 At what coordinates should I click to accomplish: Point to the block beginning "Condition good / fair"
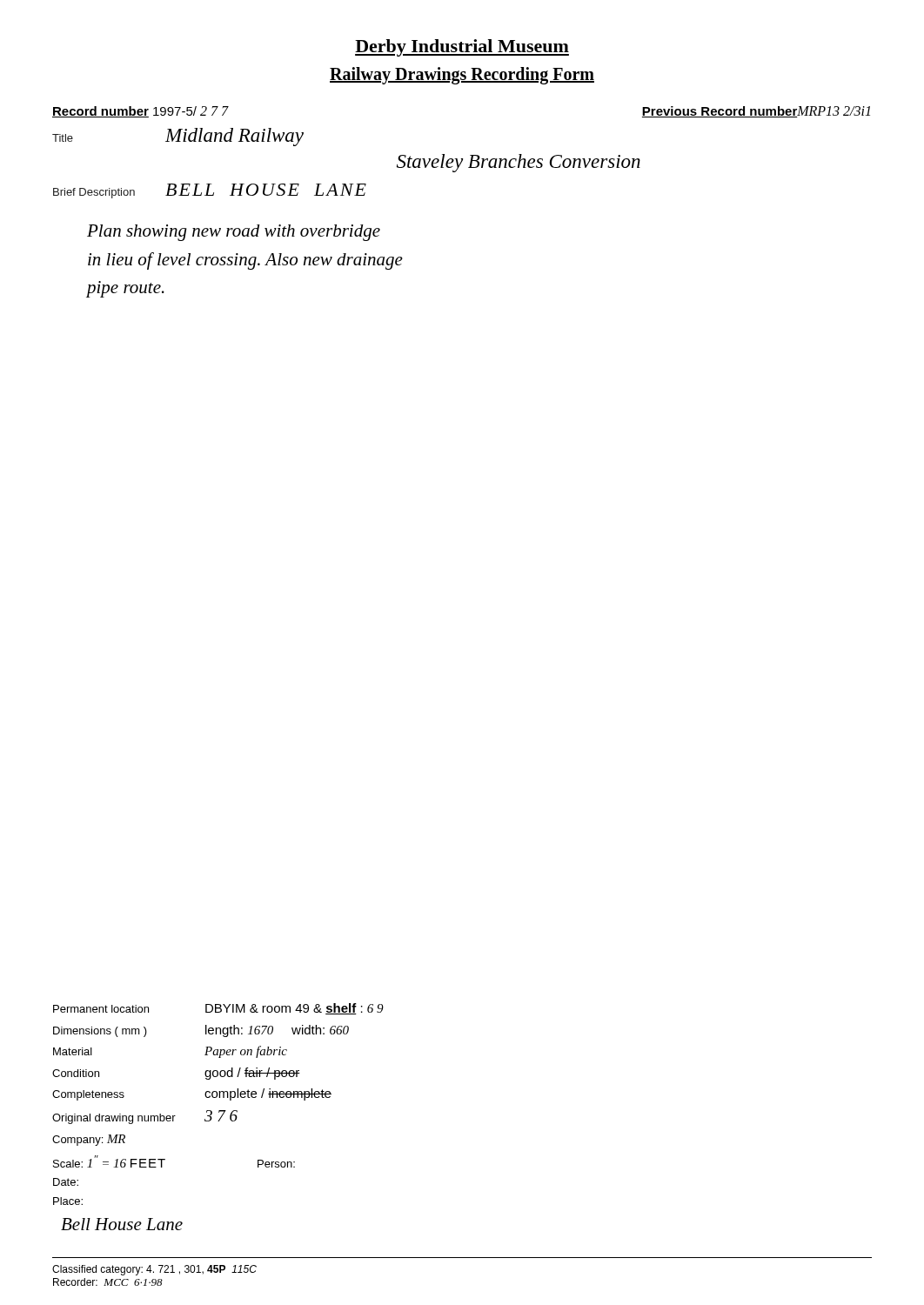[x=74, y=1073]
